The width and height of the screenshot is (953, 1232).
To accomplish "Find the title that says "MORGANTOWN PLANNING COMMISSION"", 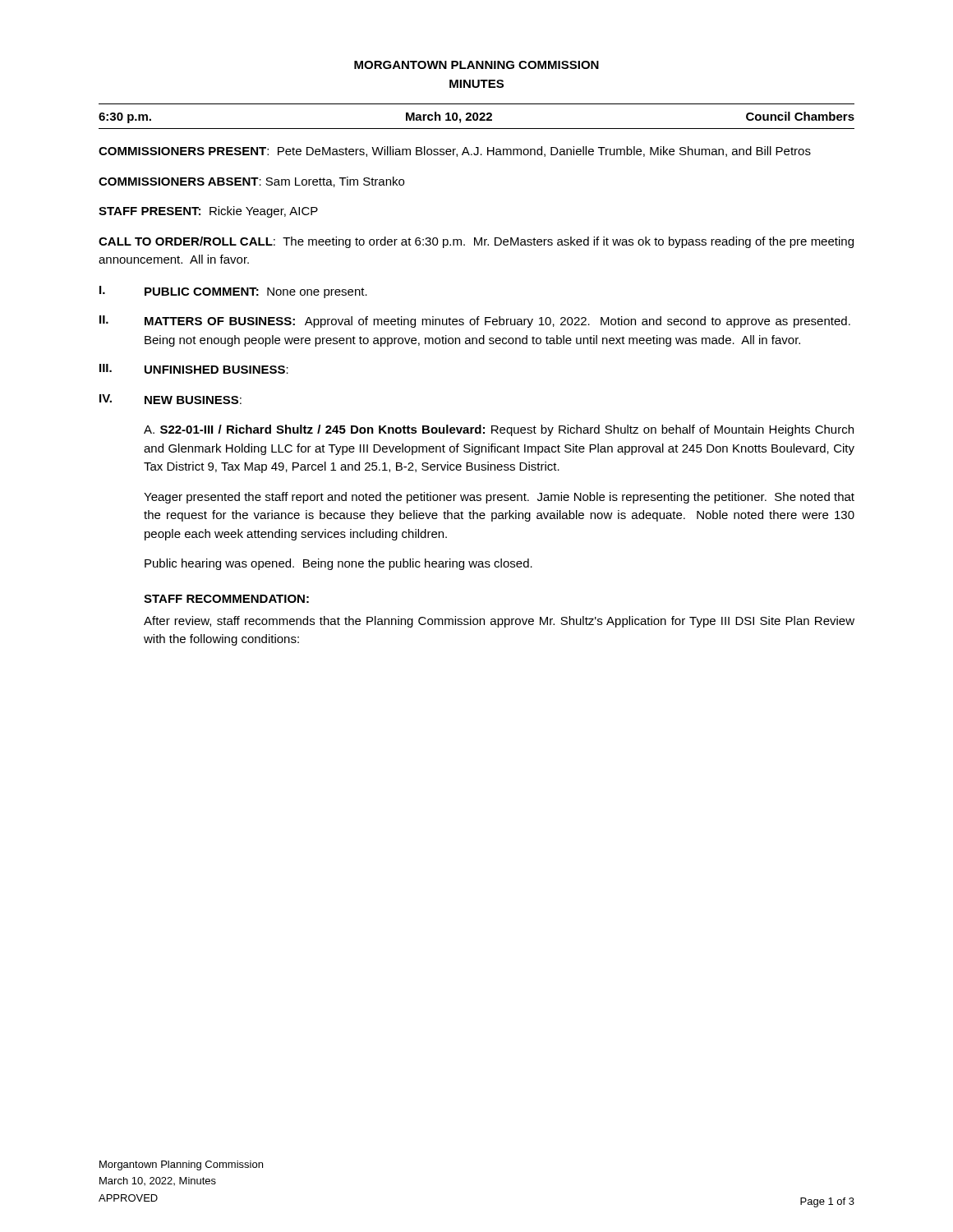I will click(x=476, y=64).
